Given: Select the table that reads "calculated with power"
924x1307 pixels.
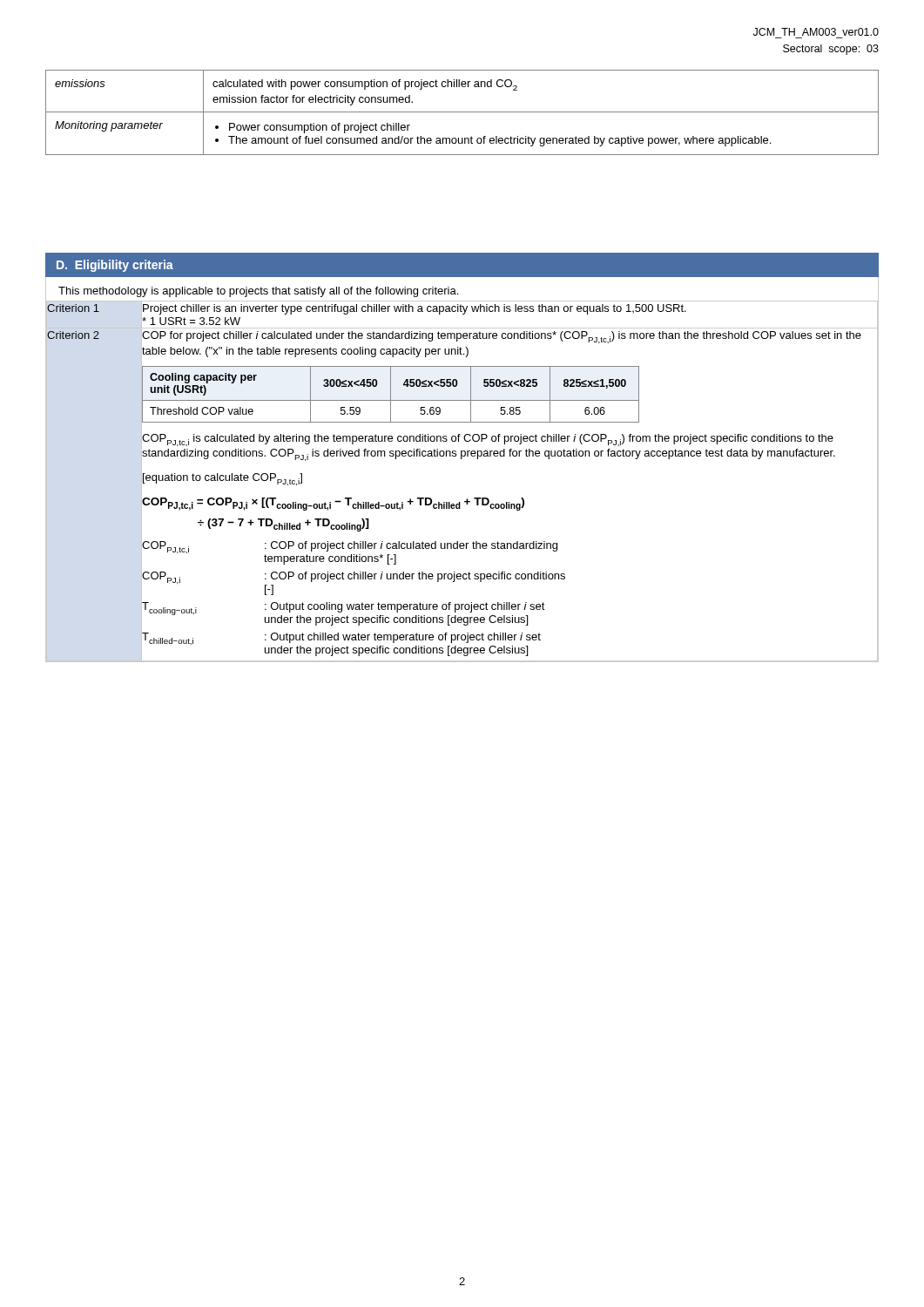Looking at the screenshot, I should coord(462,112).
